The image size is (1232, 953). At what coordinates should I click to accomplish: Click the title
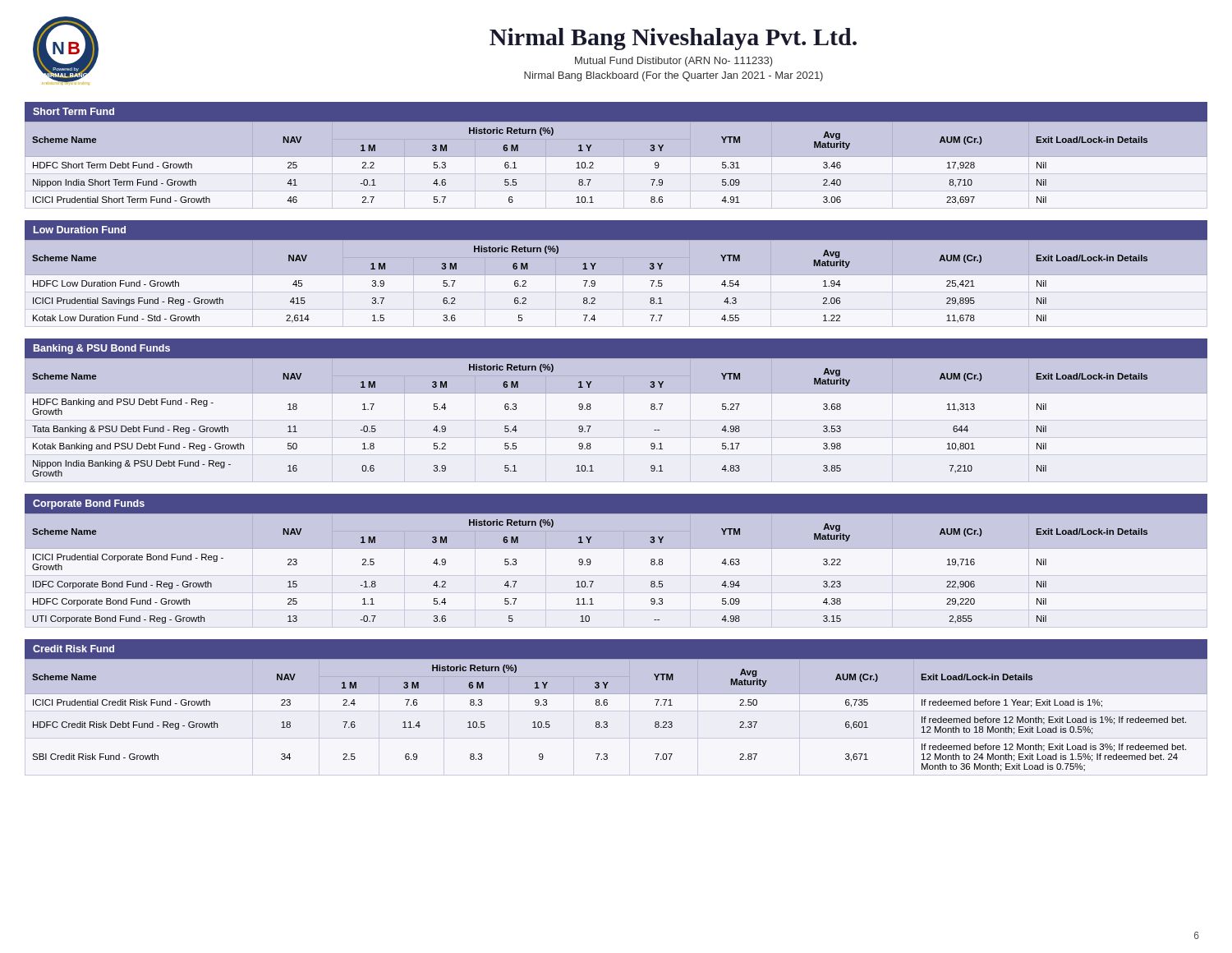[x=673, y=36]
